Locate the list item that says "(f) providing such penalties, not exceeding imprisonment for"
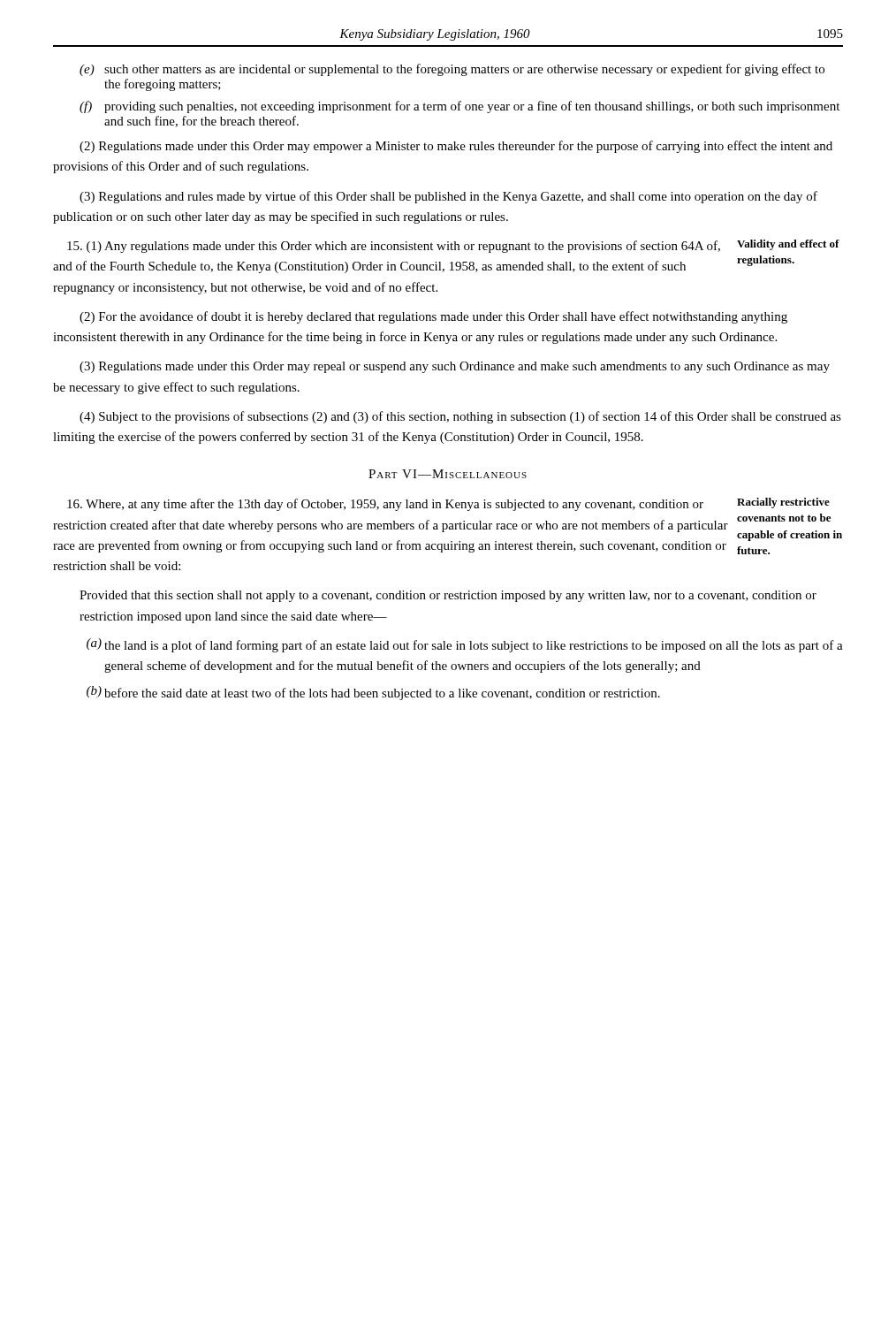The height and width of the screenshot is (1326, 896). click(461, 114)
